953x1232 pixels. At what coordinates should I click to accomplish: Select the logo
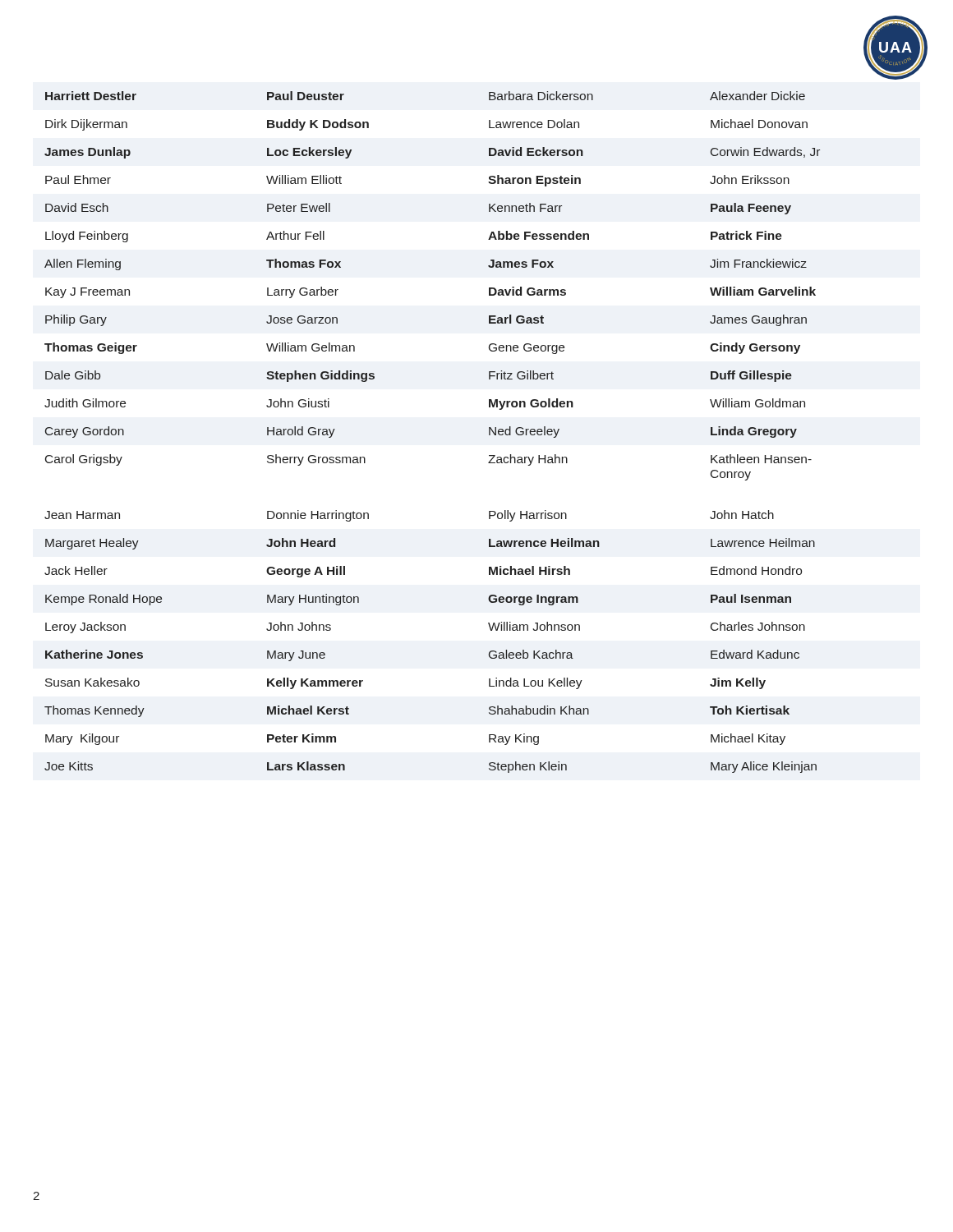pyautogui.click(x=895, y=48)
